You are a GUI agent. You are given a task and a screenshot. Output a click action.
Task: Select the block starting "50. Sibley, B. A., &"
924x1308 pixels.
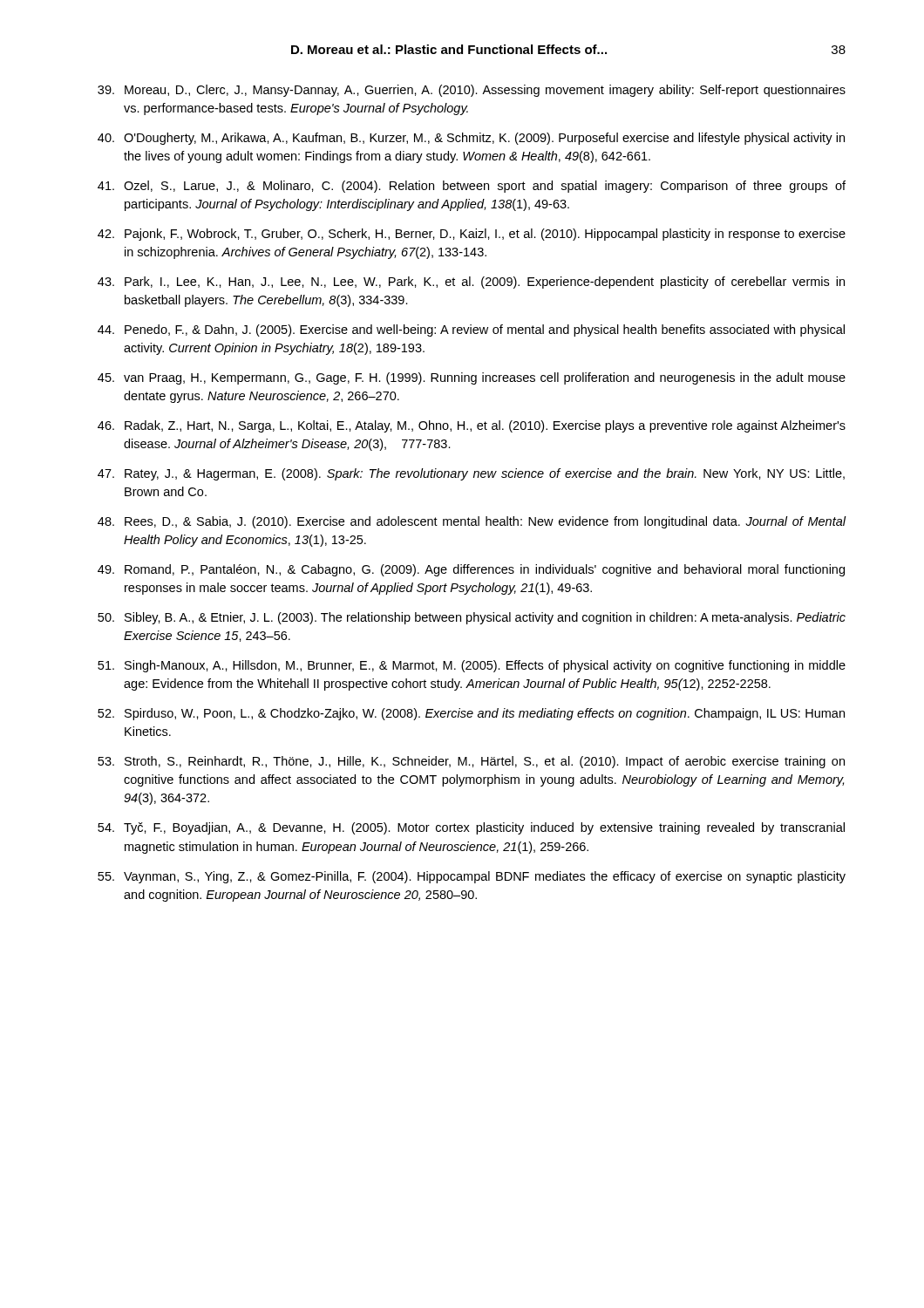[462, 627]
